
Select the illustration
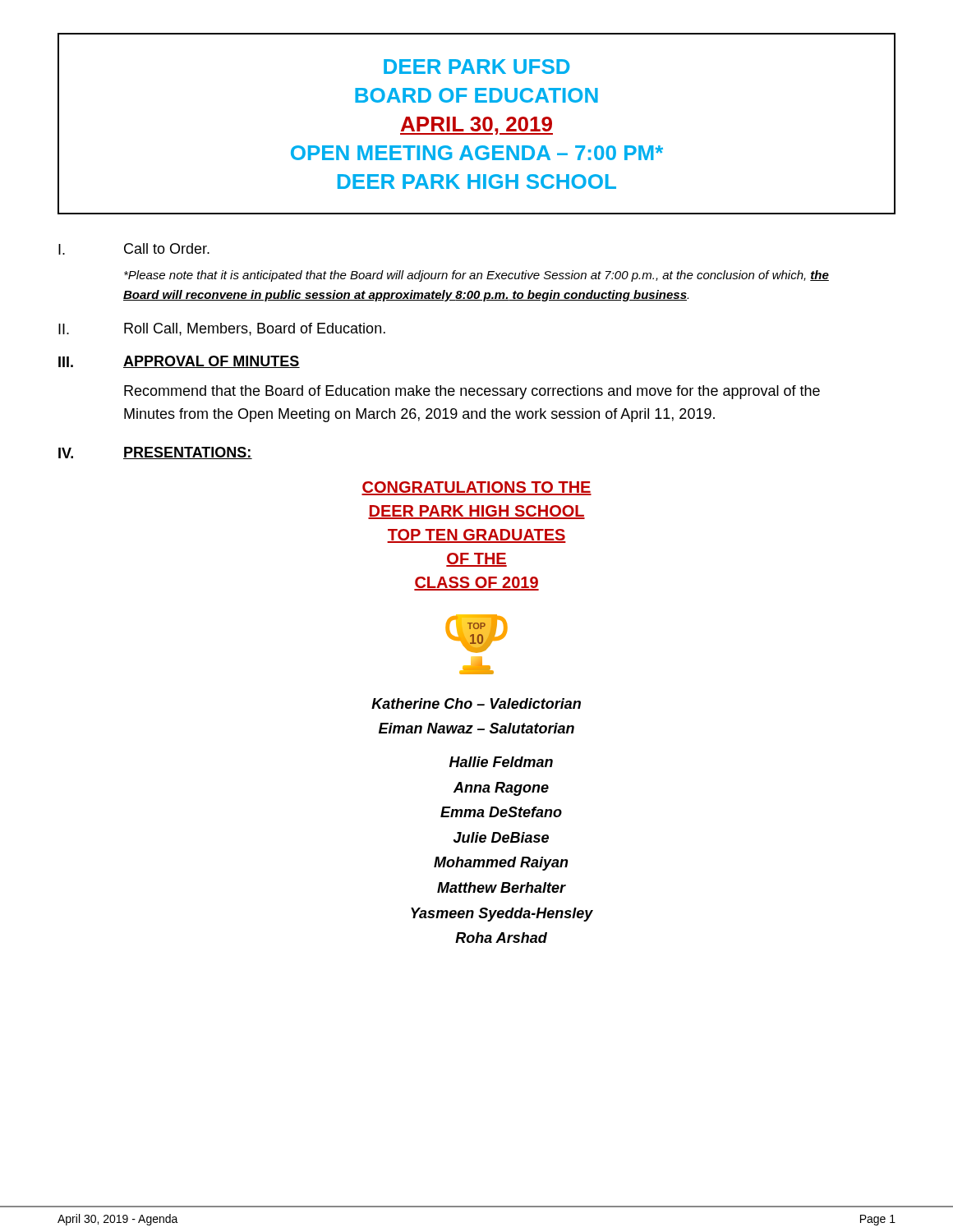coord(476,641)
